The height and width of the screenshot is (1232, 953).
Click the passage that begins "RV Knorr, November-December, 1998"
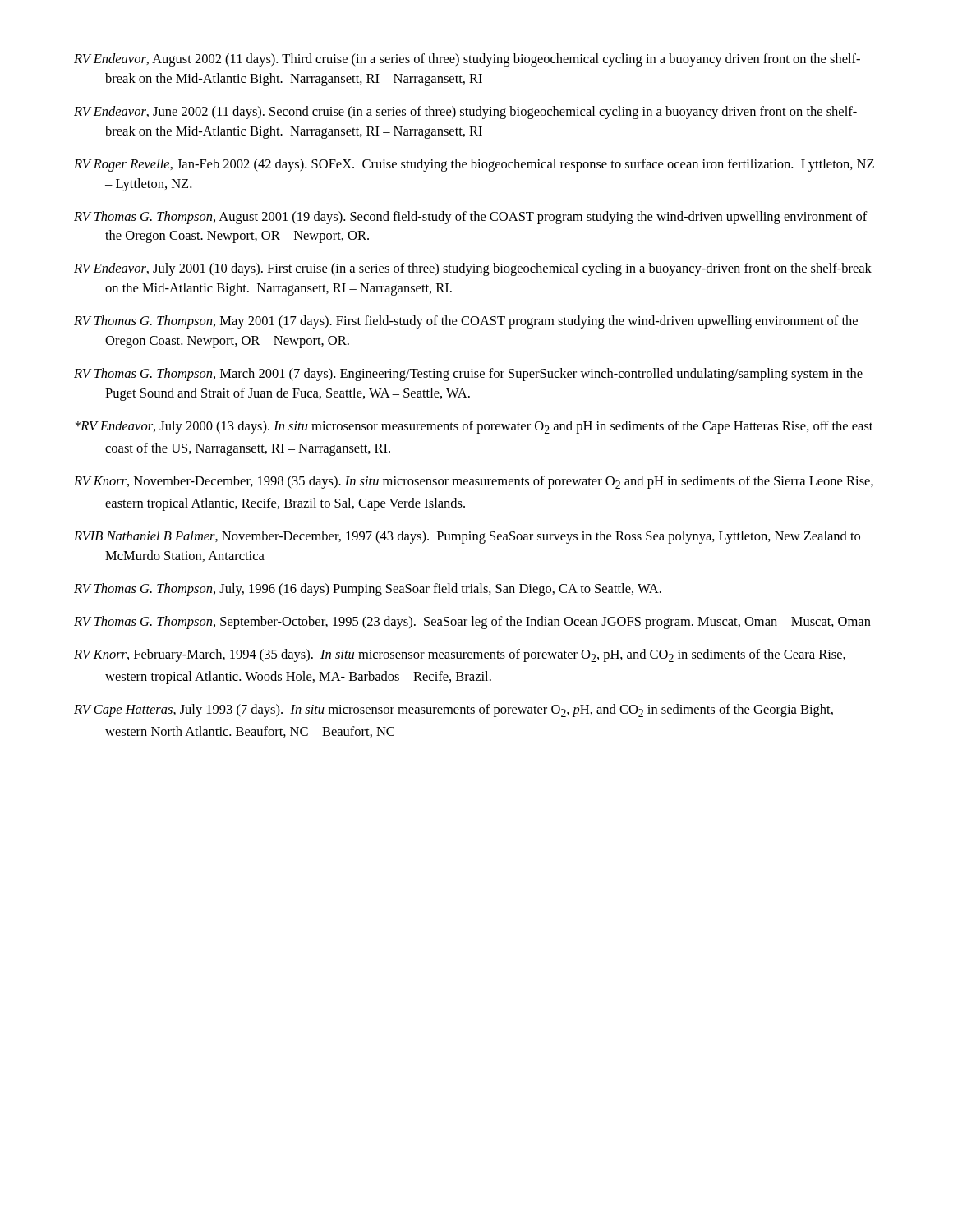[x=476, y=492]
